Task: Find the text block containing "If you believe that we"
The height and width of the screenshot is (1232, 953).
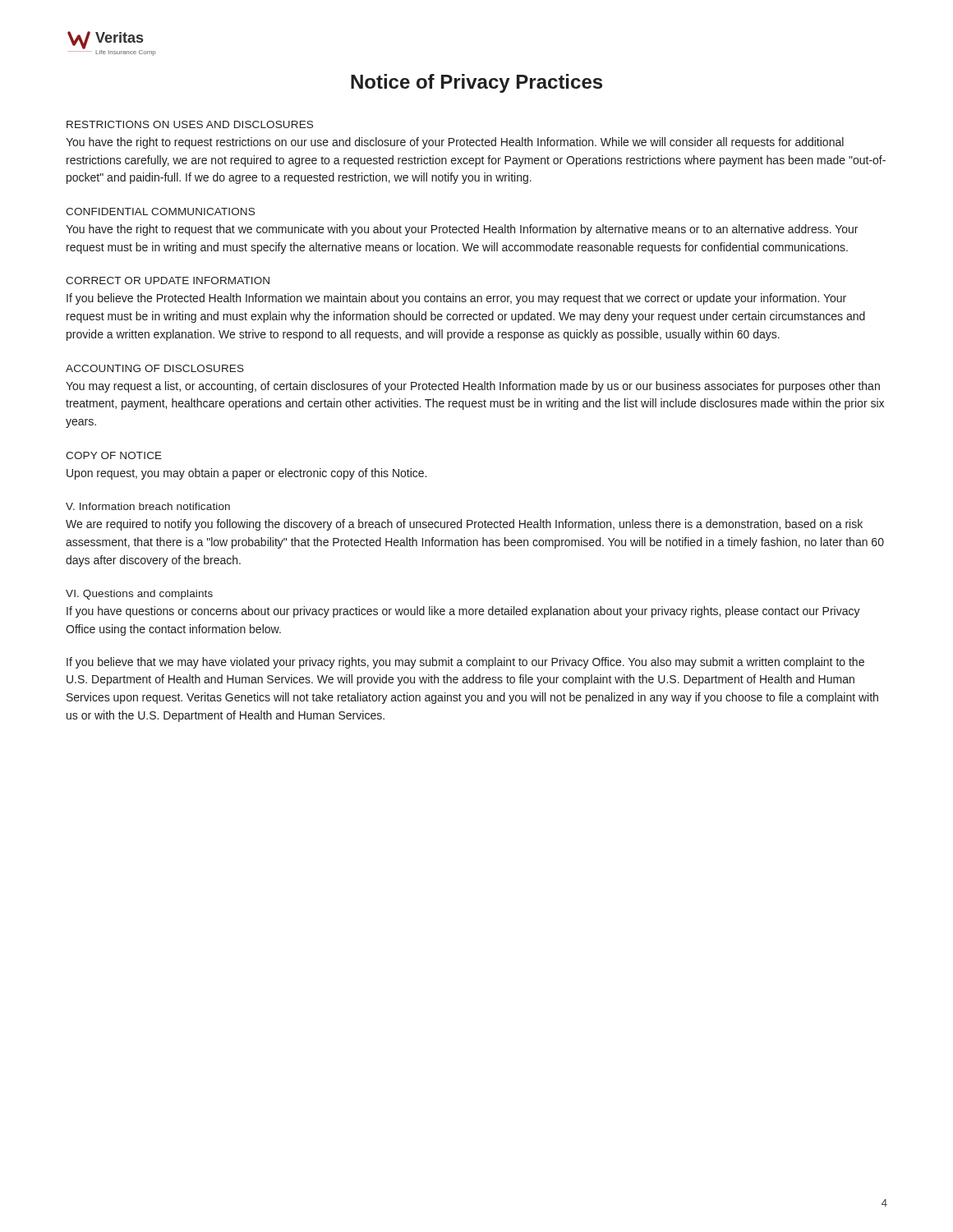Action: 472,688
